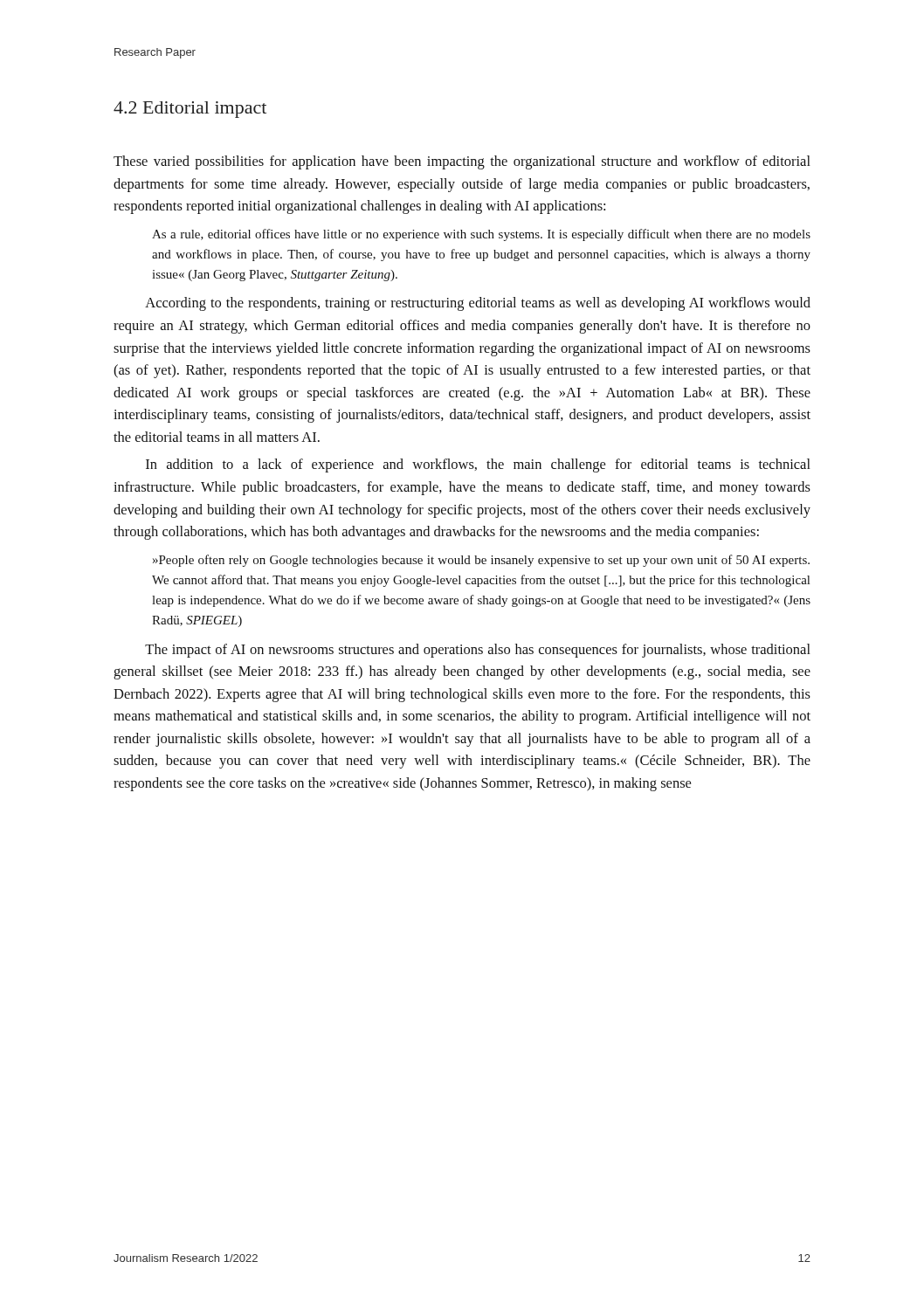Click on the text block that reads "The impact of AI on newsrooms"

point(462,716)
